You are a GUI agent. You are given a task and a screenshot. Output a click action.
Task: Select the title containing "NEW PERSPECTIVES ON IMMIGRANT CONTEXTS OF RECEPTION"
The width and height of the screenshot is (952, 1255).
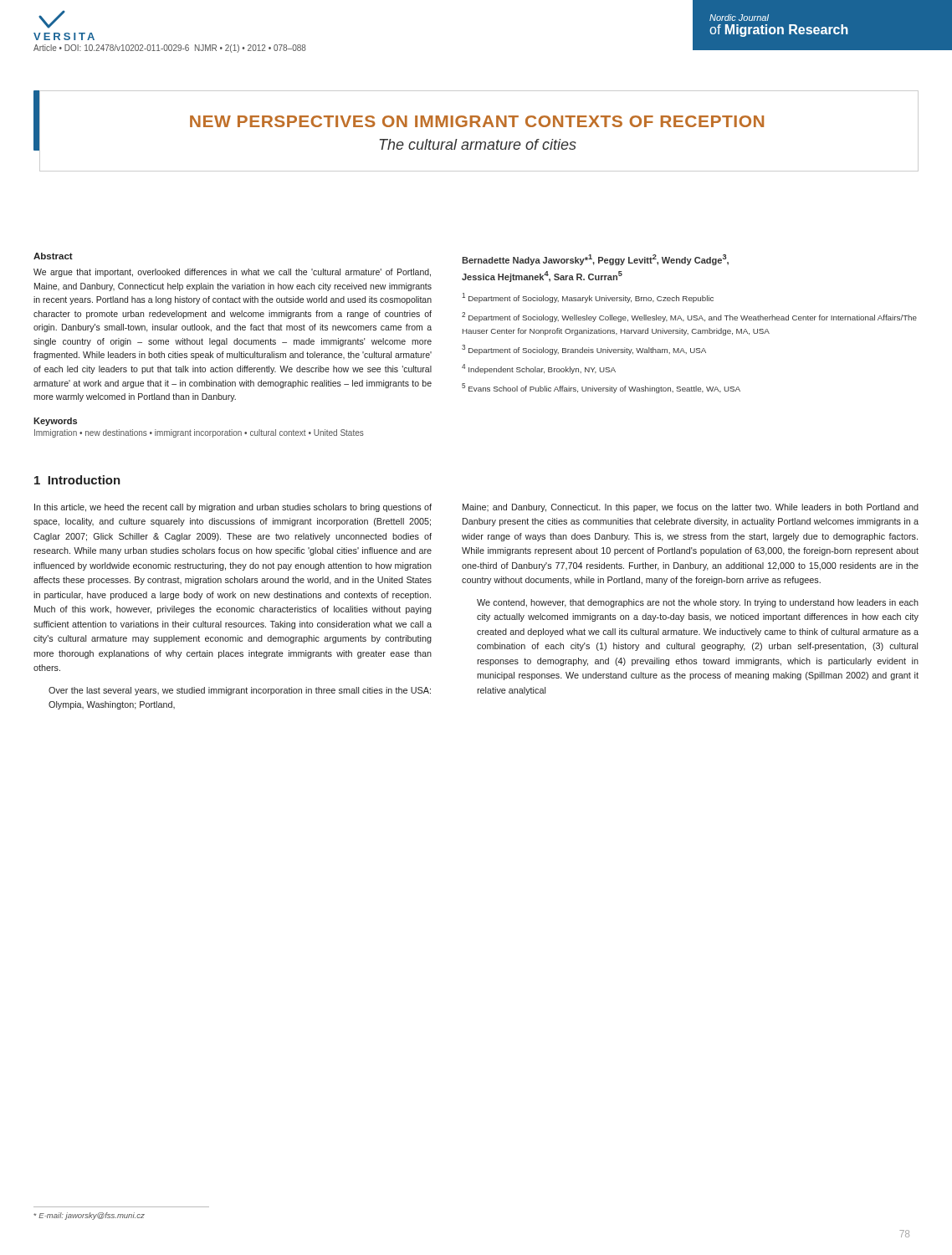click(x=477, y=133)
